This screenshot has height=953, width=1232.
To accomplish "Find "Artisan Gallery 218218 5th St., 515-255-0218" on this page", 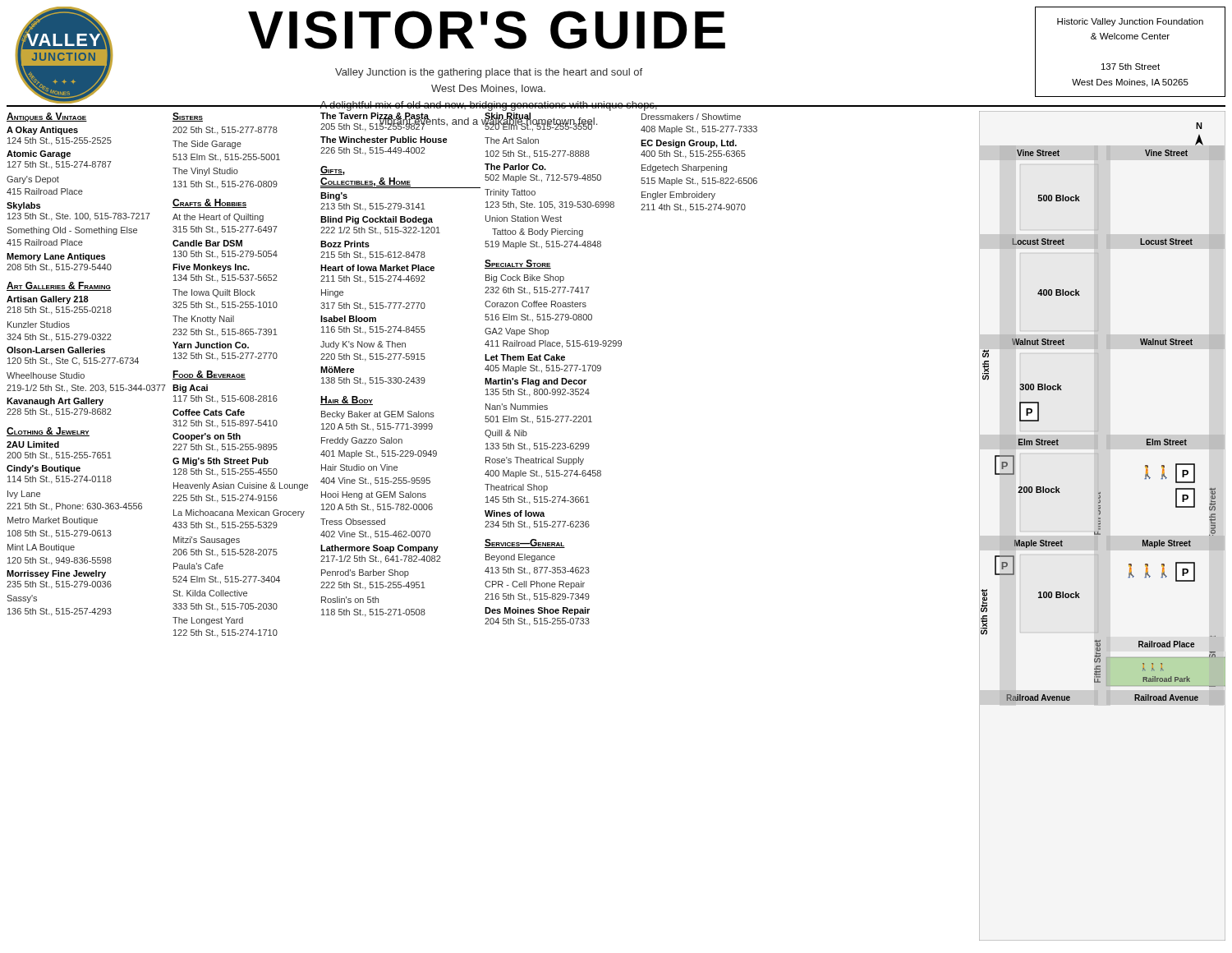I will [x=59, y=304].
